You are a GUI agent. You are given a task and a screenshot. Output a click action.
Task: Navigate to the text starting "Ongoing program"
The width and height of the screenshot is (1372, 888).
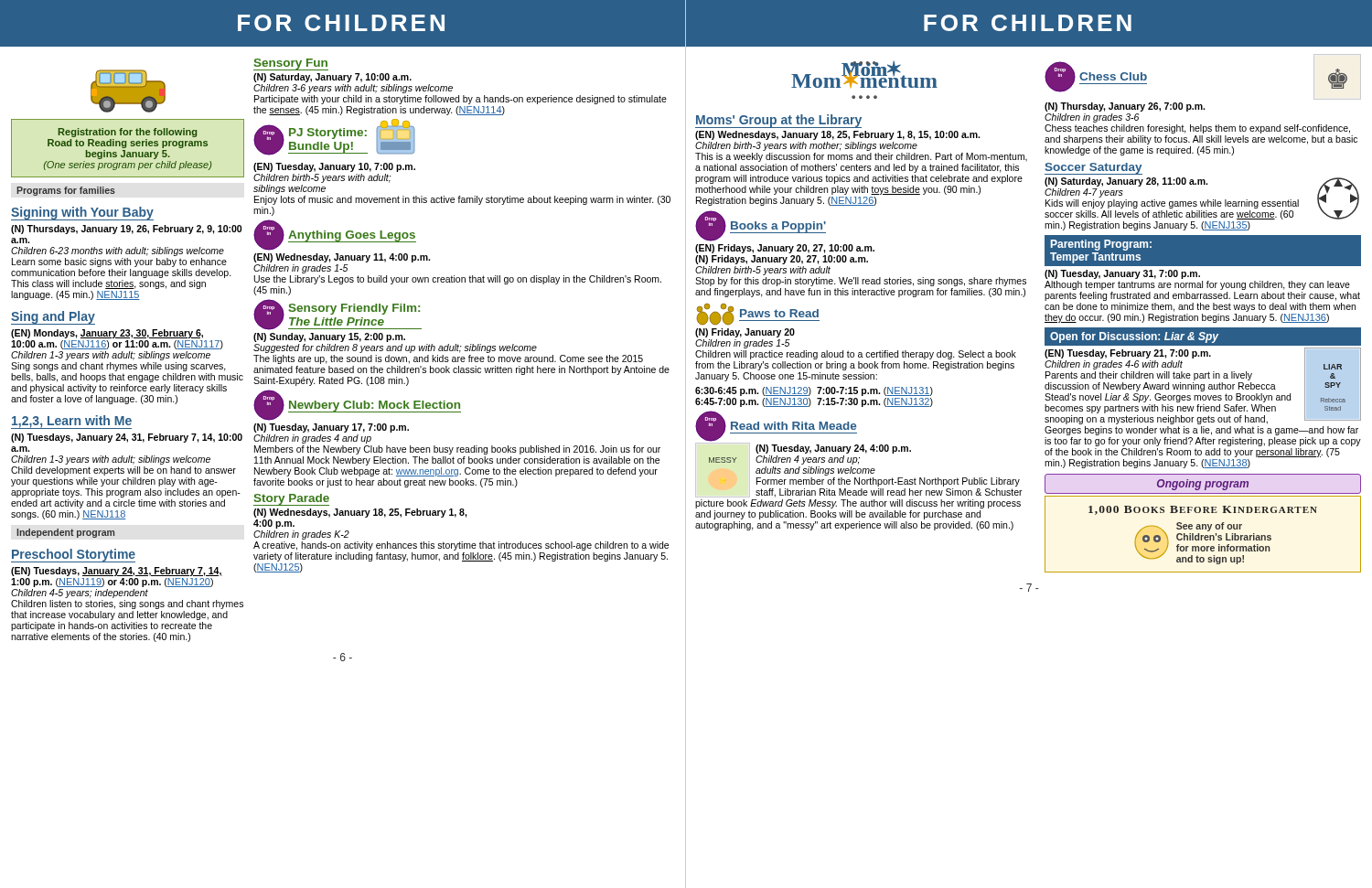[1203, 484]
